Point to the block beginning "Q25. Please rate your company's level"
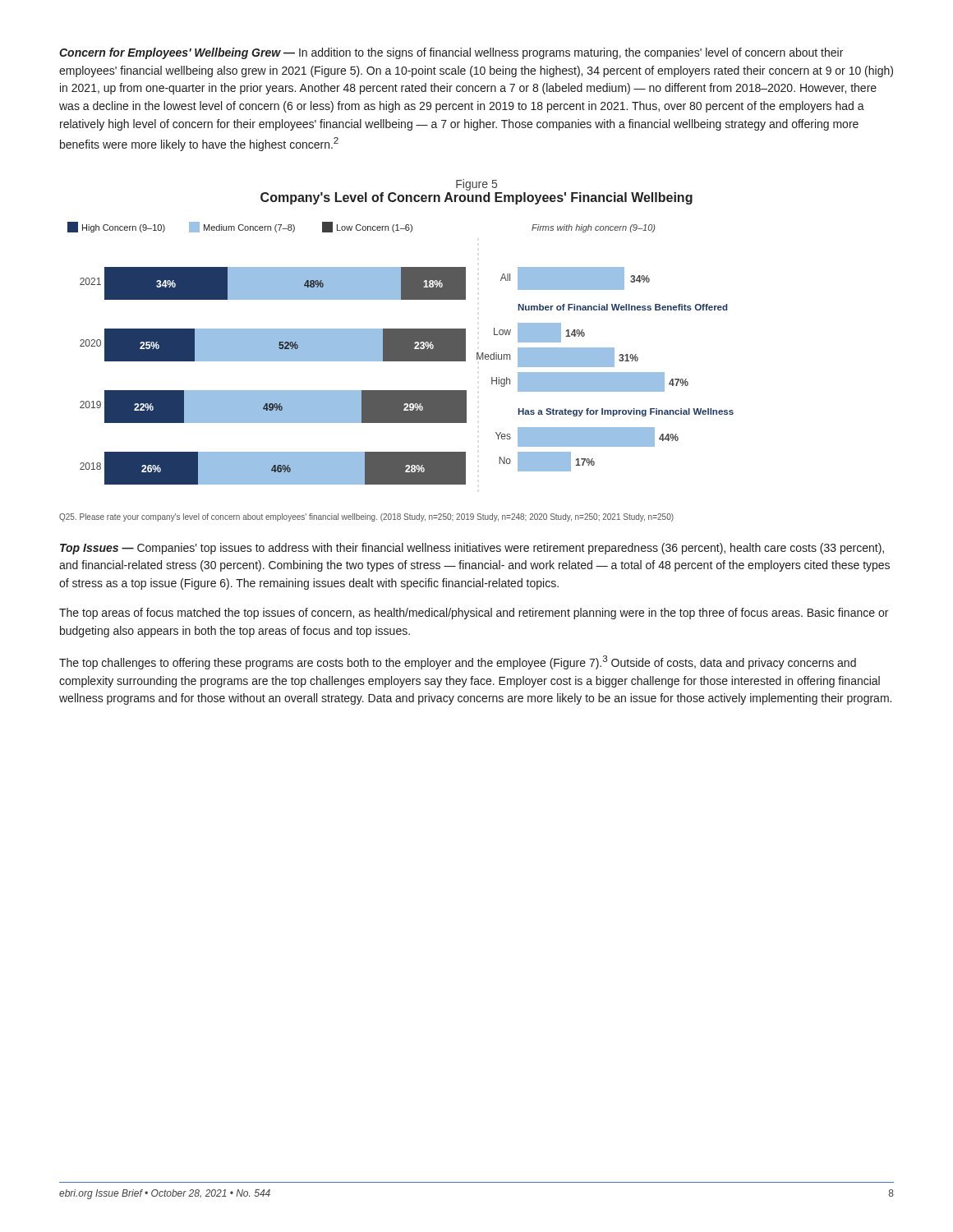Image resolution: width=953 pixels, height=1232 pixels. 366,517
